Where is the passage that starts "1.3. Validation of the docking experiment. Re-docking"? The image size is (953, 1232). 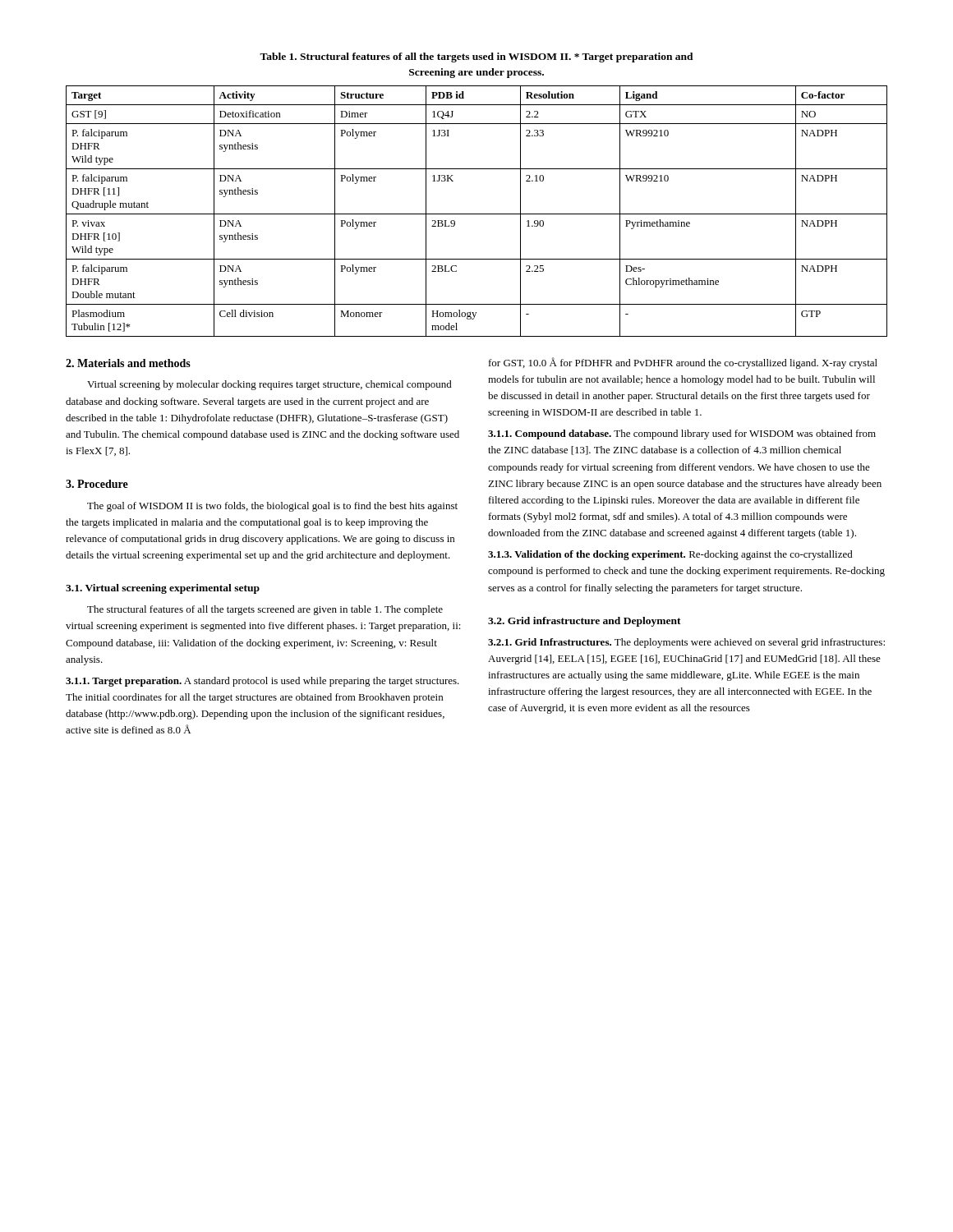pyautogui.click(x=688, y=571)
